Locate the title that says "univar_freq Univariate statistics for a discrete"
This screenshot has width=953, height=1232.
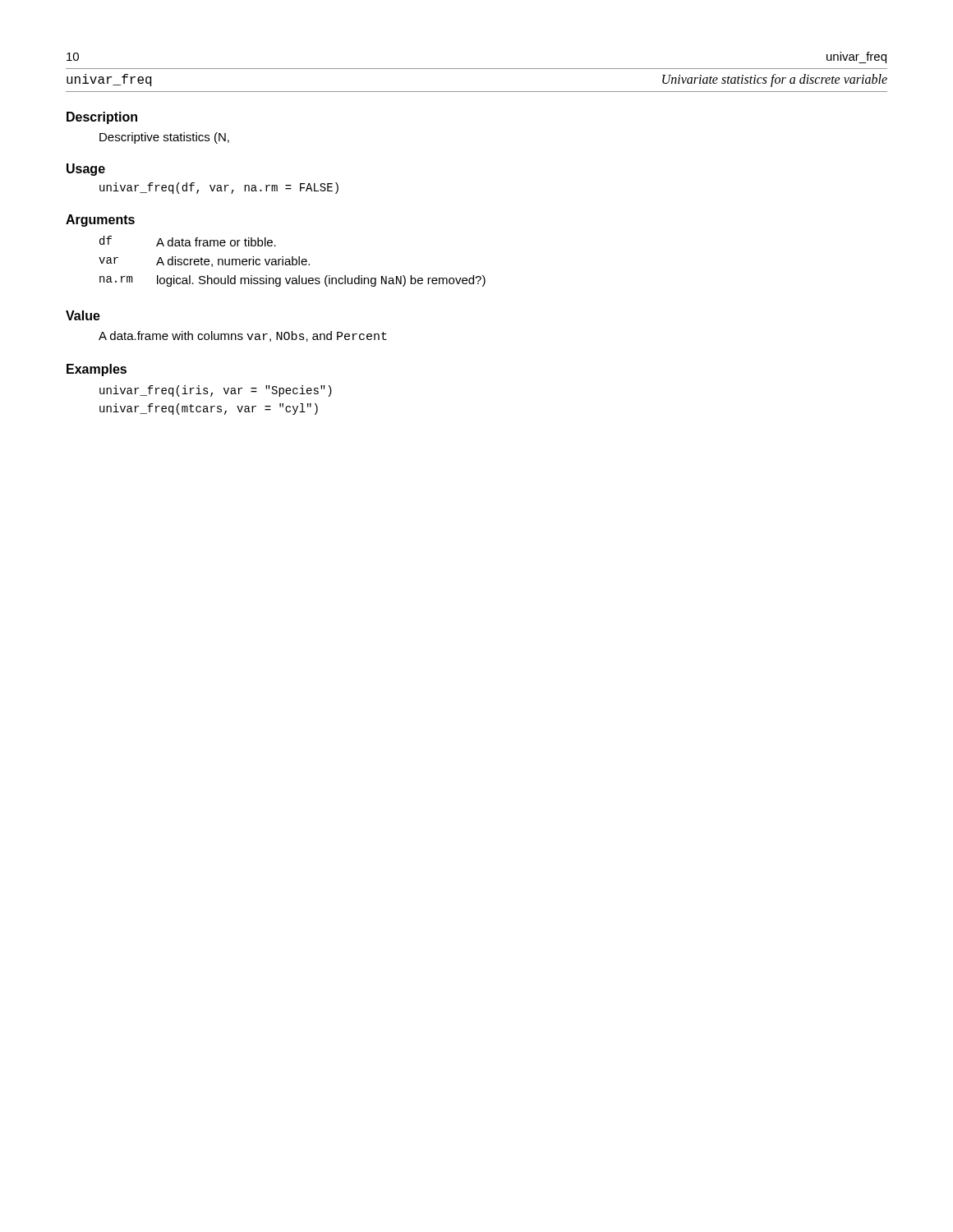(x=476, y=80)
